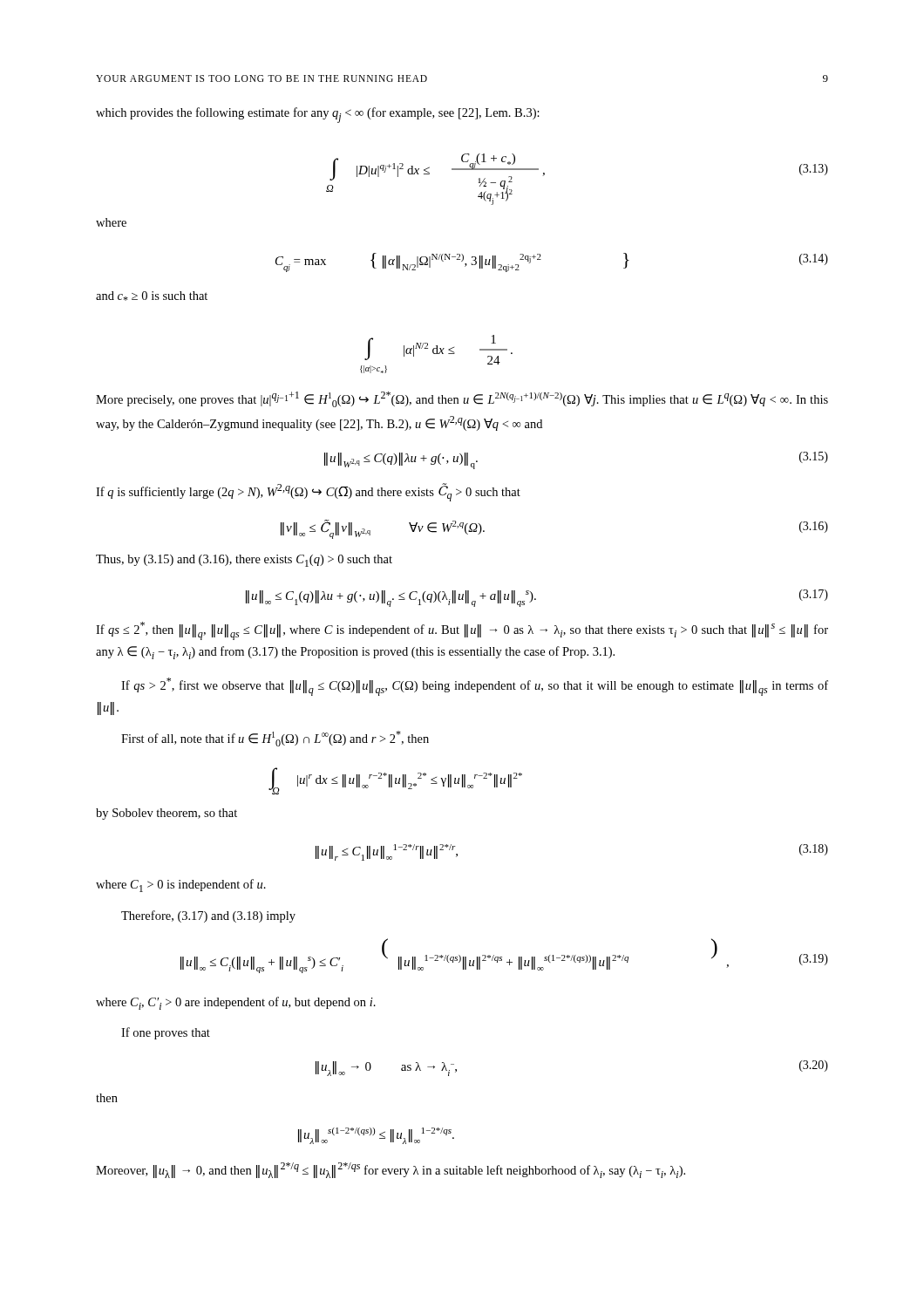Screen dimensions: 1308x924
Task: Point to the text starting "where Ci, C′i >"
Action: [236, 1003]
